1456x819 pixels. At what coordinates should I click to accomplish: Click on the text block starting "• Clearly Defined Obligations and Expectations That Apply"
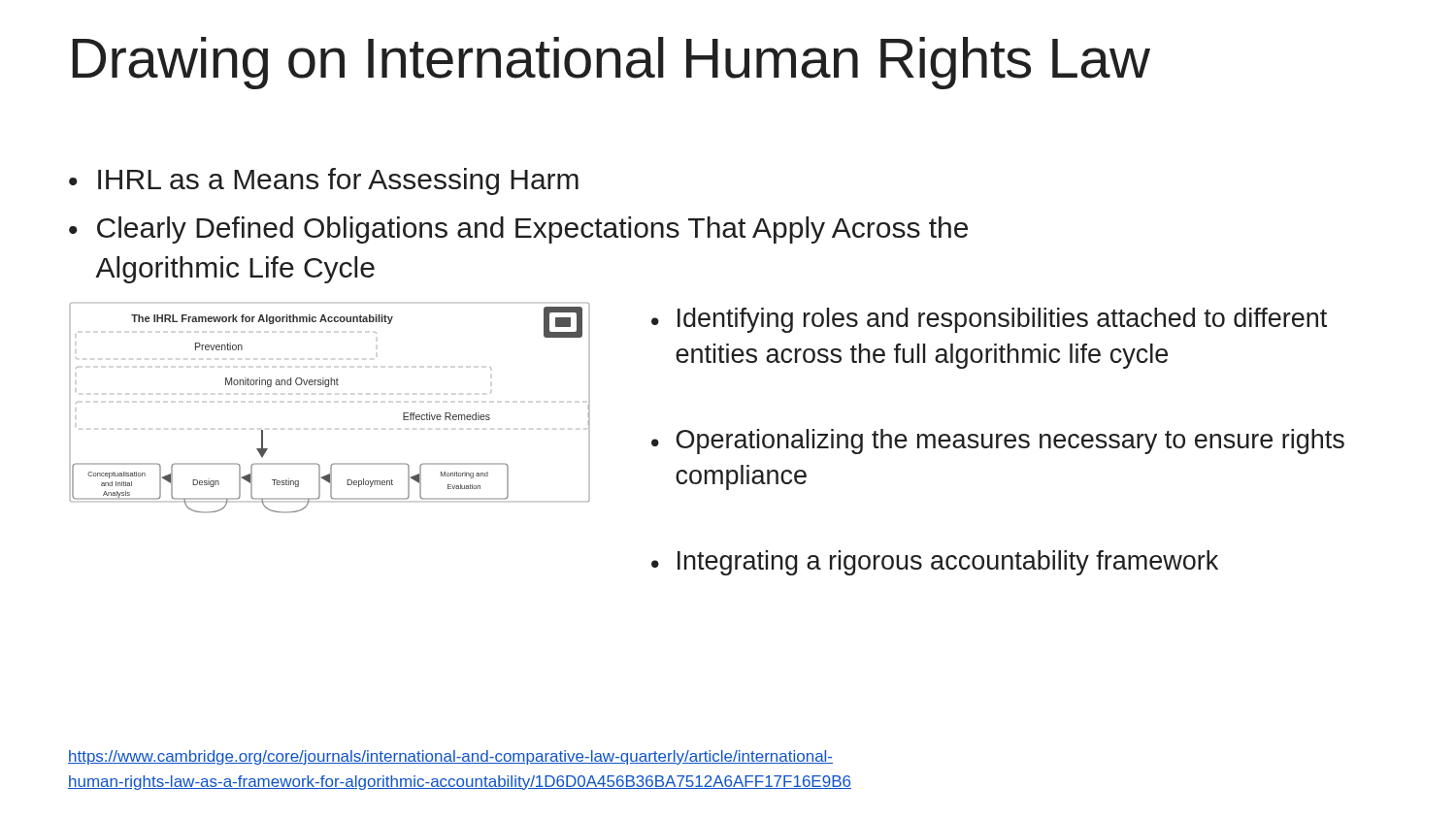728,248
